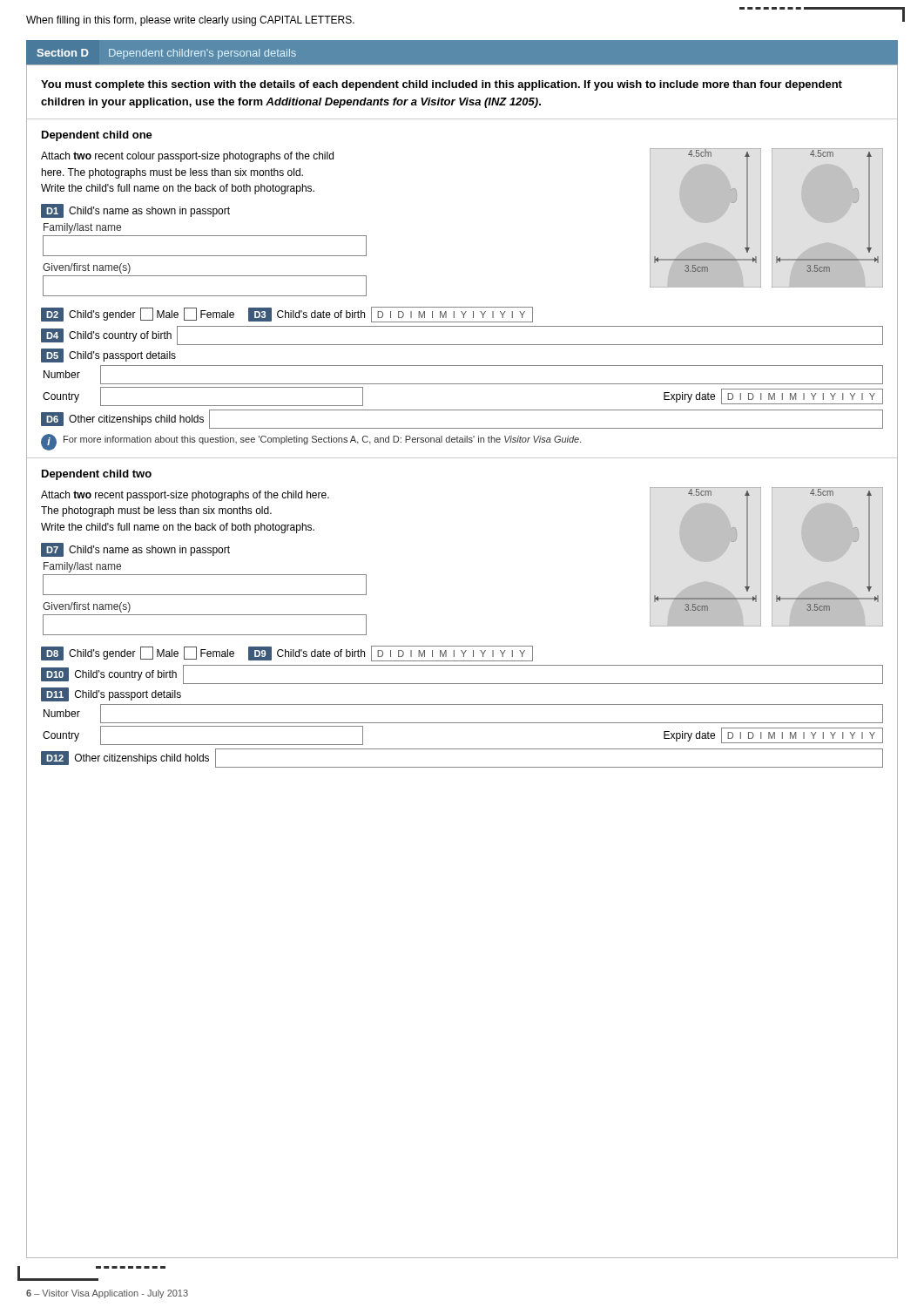Image resolution: width=924 pixels, height=1307 pixels.
Task: Select the text with the text "D10 Child's country of birth"
Action: 462,674
